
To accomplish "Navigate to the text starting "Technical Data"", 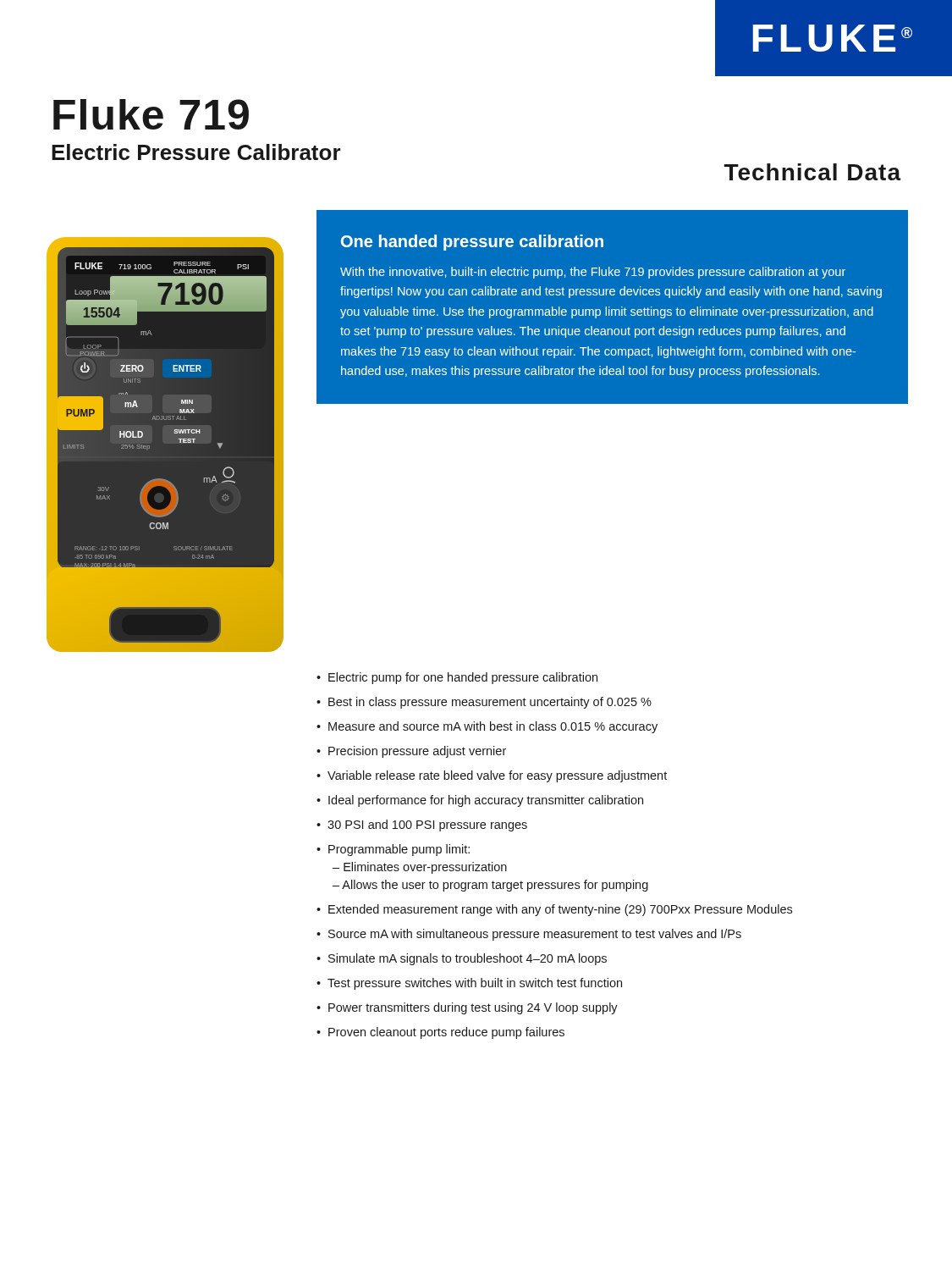I will point(813,173).
